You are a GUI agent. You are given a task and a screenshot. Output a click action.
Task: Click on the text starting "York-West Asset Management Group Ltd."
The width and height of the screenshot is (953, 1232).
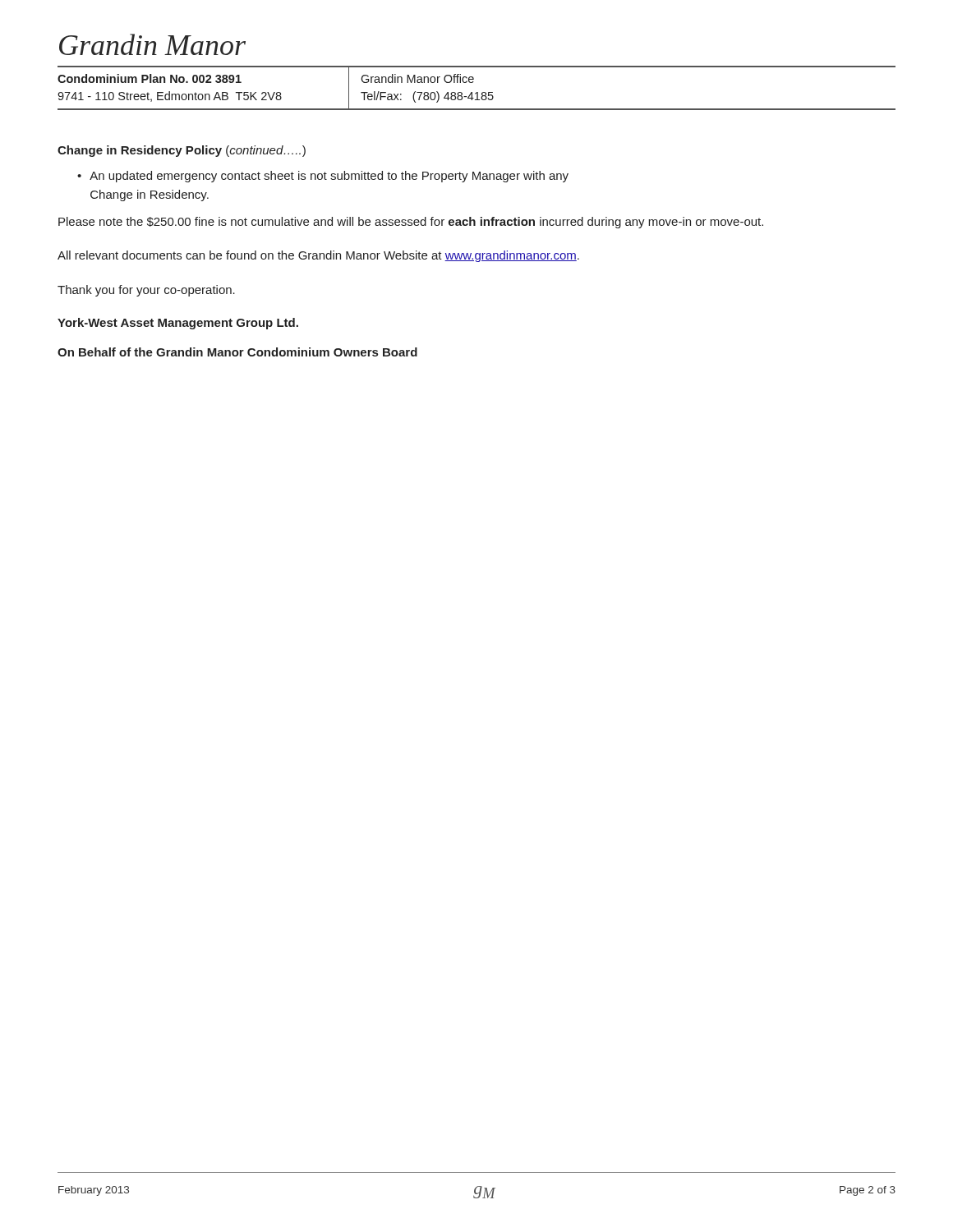178,322
